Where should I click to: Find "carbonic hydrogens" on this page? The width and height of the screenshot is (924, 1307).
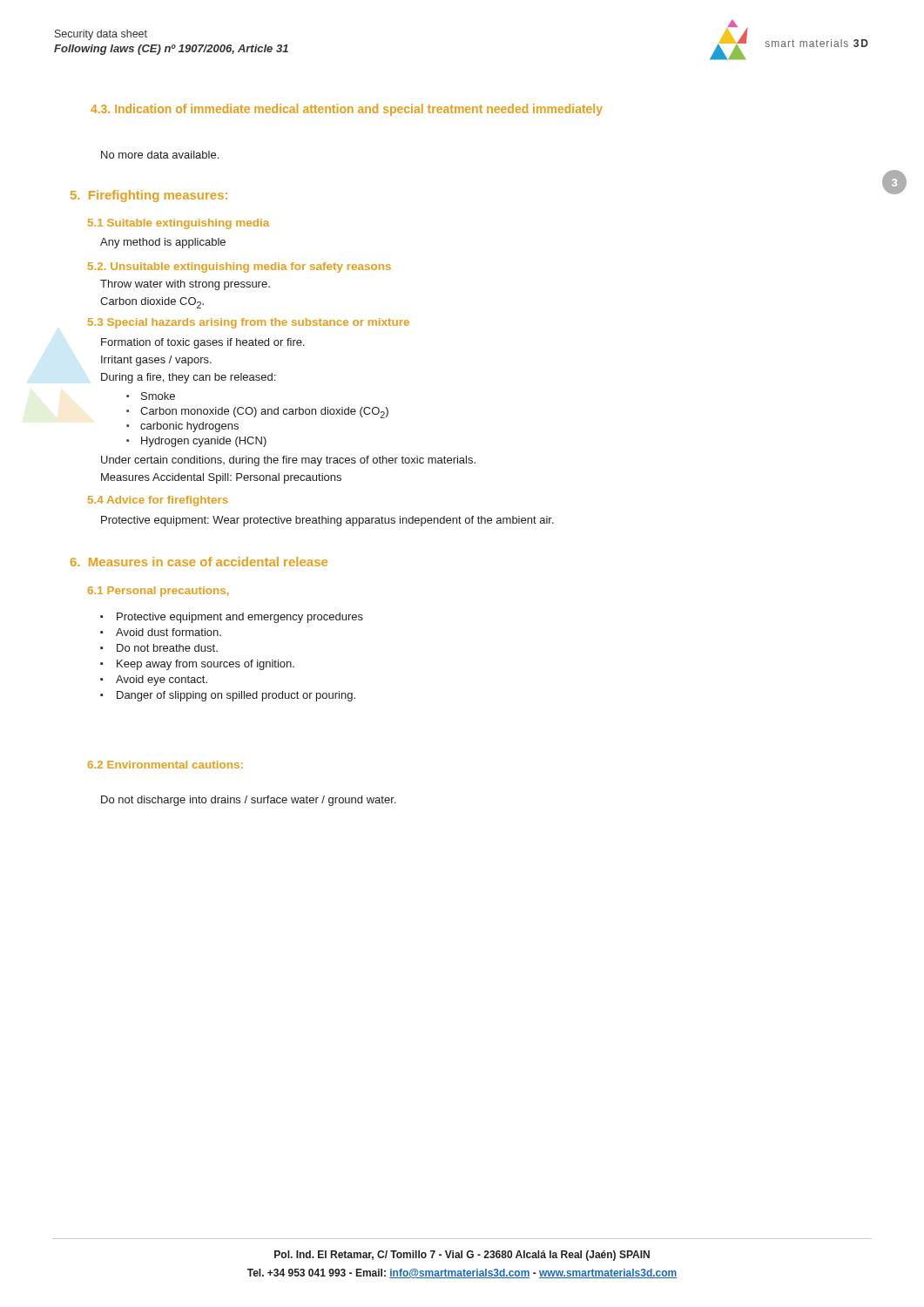coord(182,427)
